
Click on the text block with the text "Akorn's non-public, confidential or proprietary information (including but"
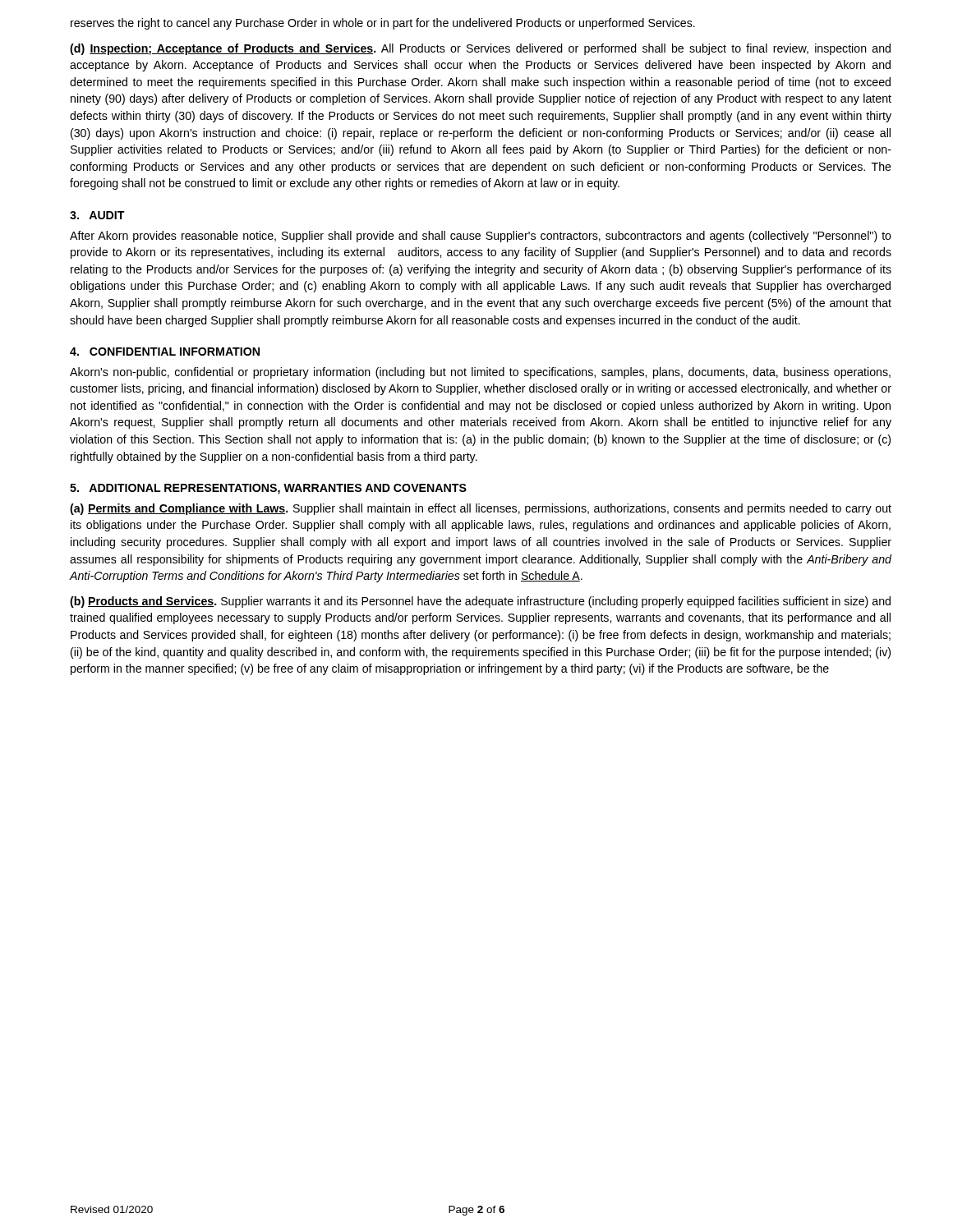(481, 414)
